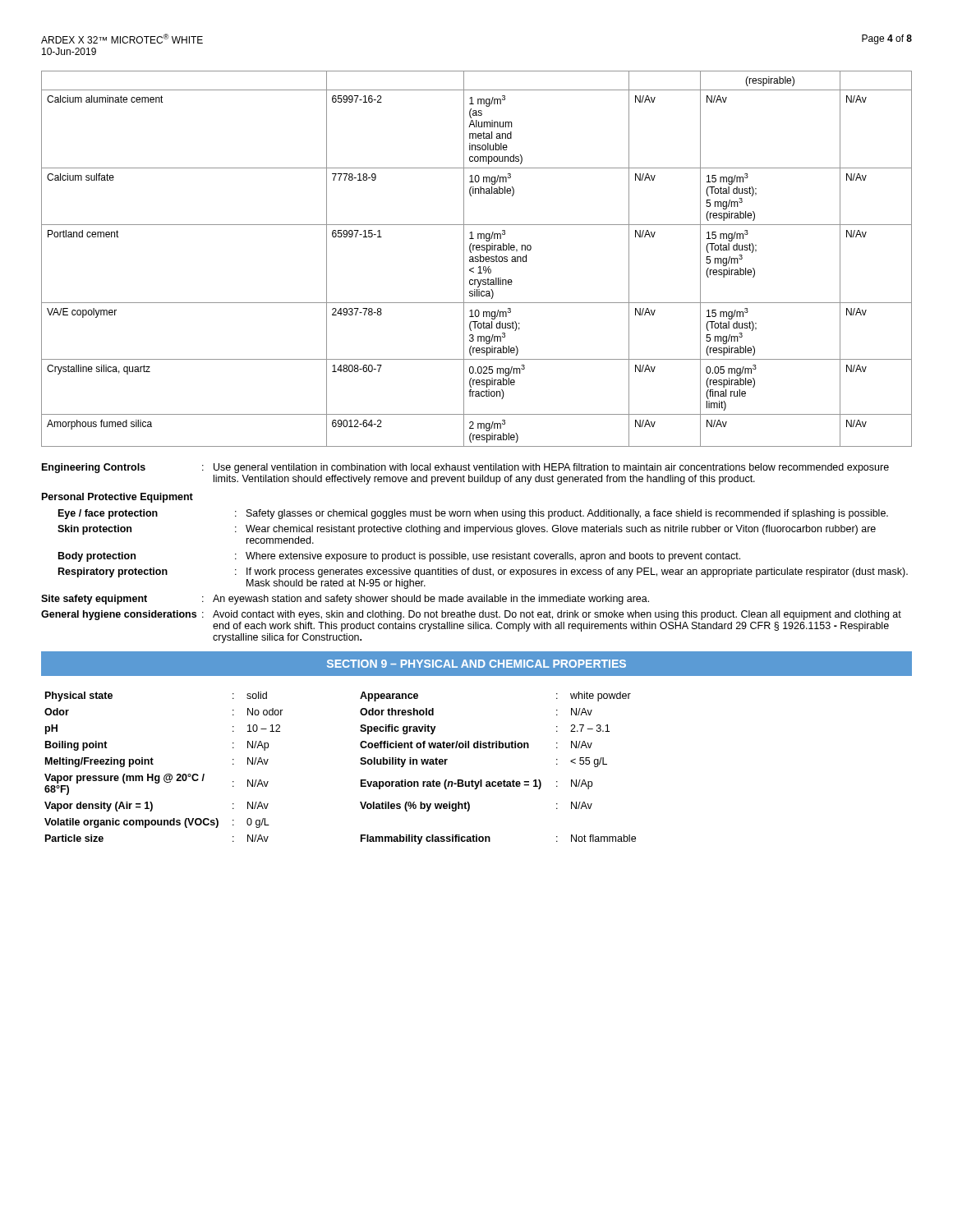Locate the block of text that opens with "Body protection : Where"
Screen dimensions: 1232x953
[476, 556]
